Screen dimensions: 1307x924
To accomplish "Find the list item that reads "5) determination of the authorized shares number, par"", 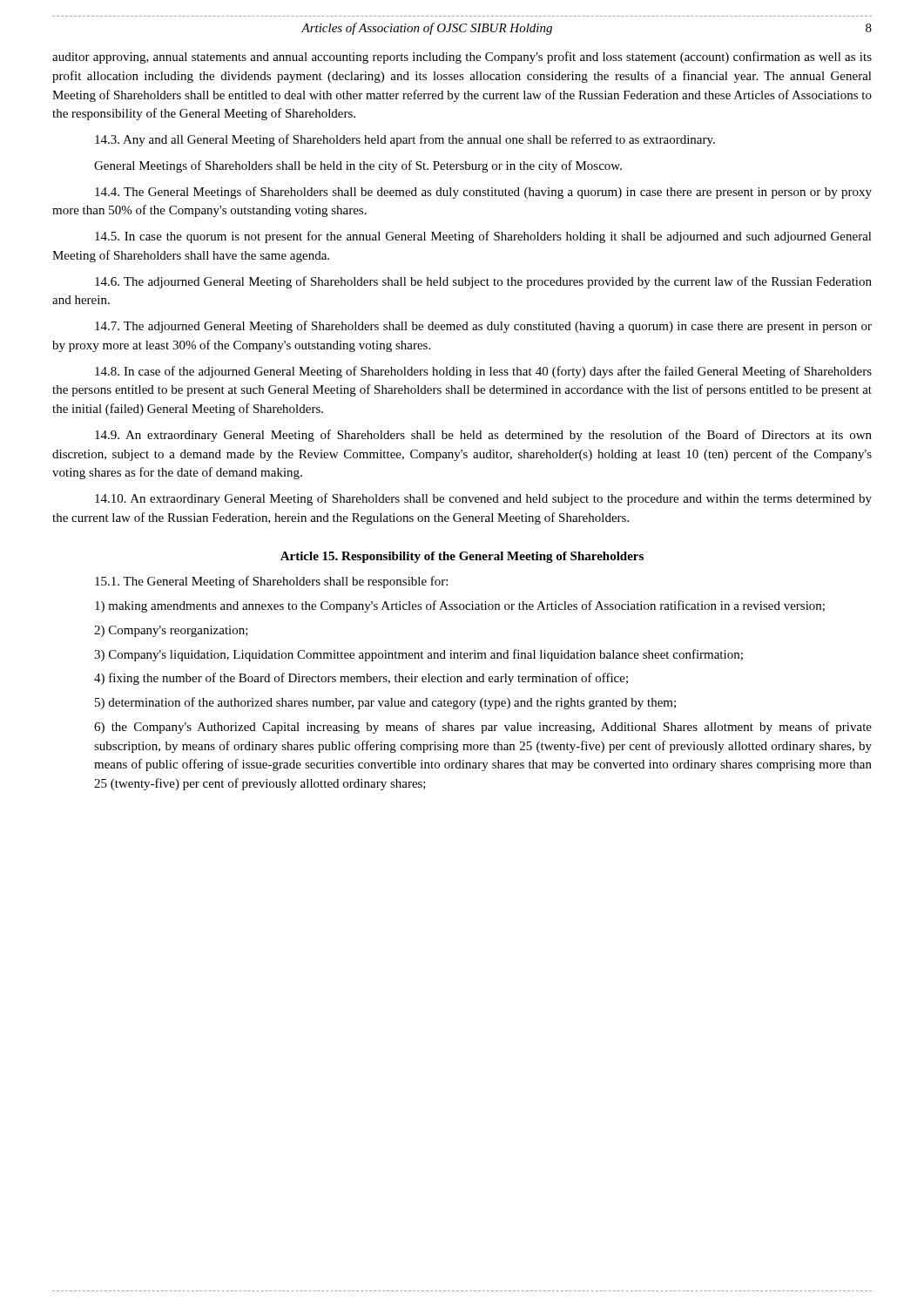I will 483,703.
